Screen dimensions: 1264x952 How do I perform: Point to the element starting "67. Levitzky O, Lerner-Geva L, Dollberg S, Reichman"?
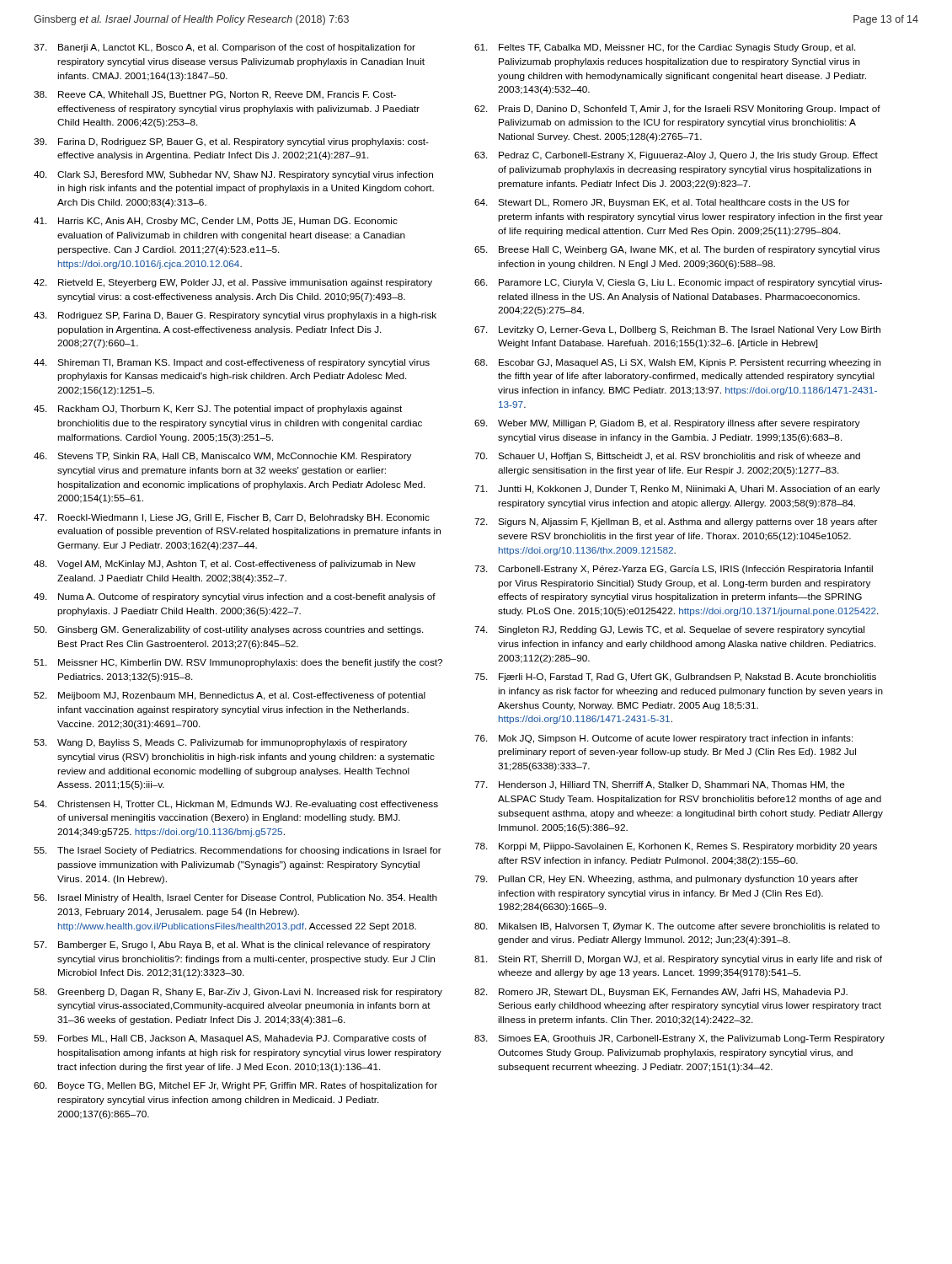tap(679, 336)
